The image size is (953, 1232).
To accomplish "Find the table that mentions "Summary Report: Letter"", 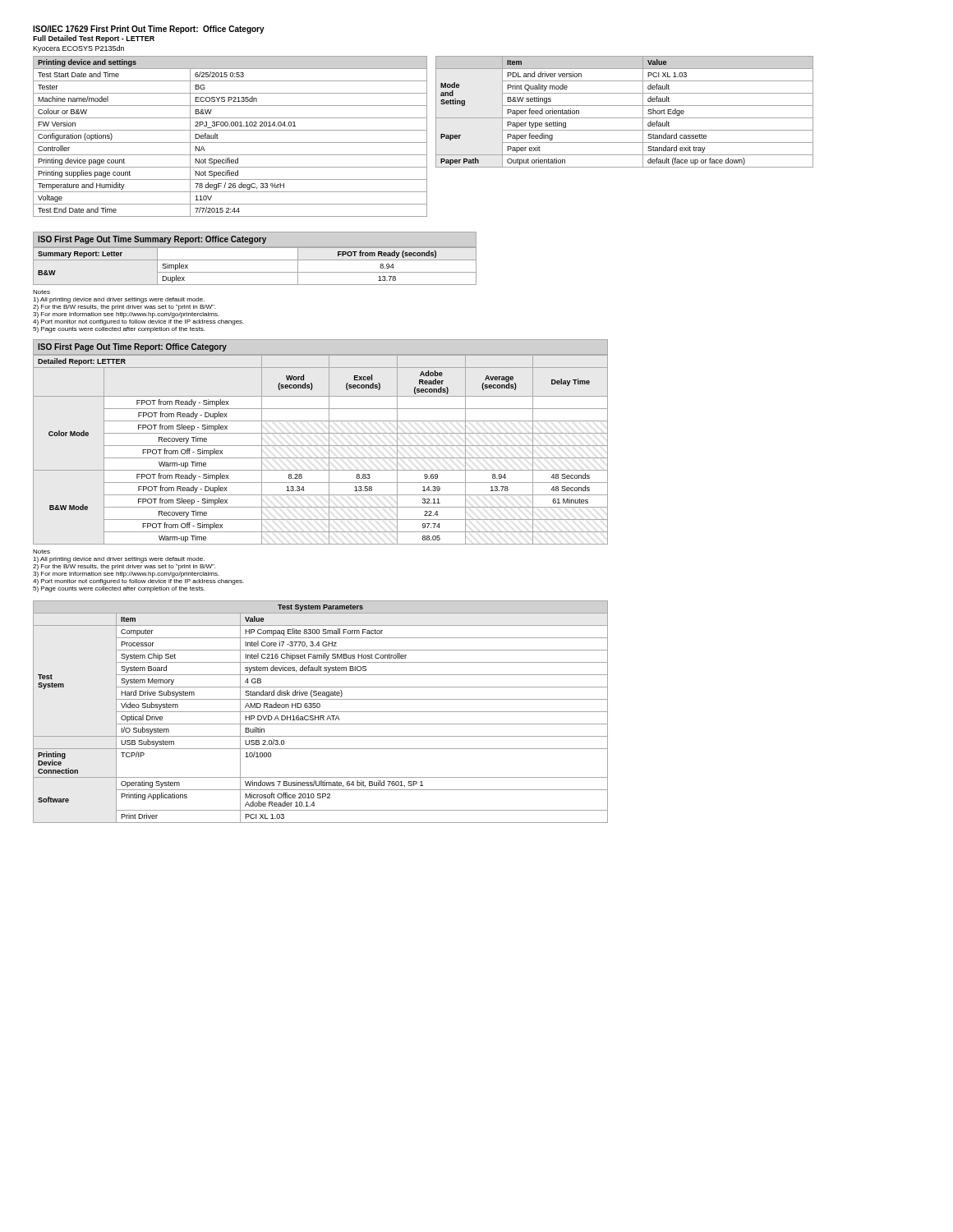I will pyautogui.click(x=476, y=266).
